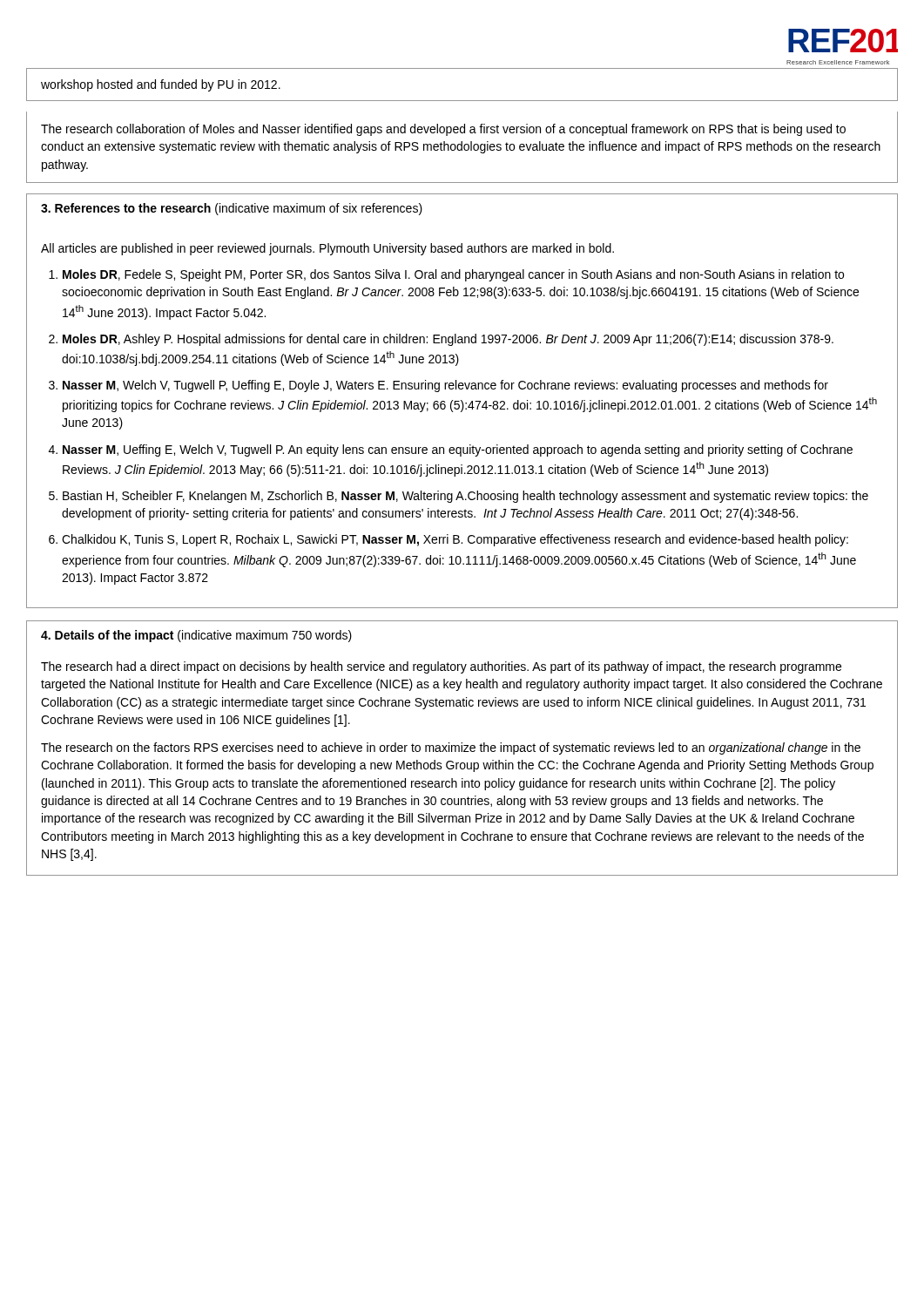Find the logo
The height and width of the screenshot is (1307, 924).
(841, 42)
